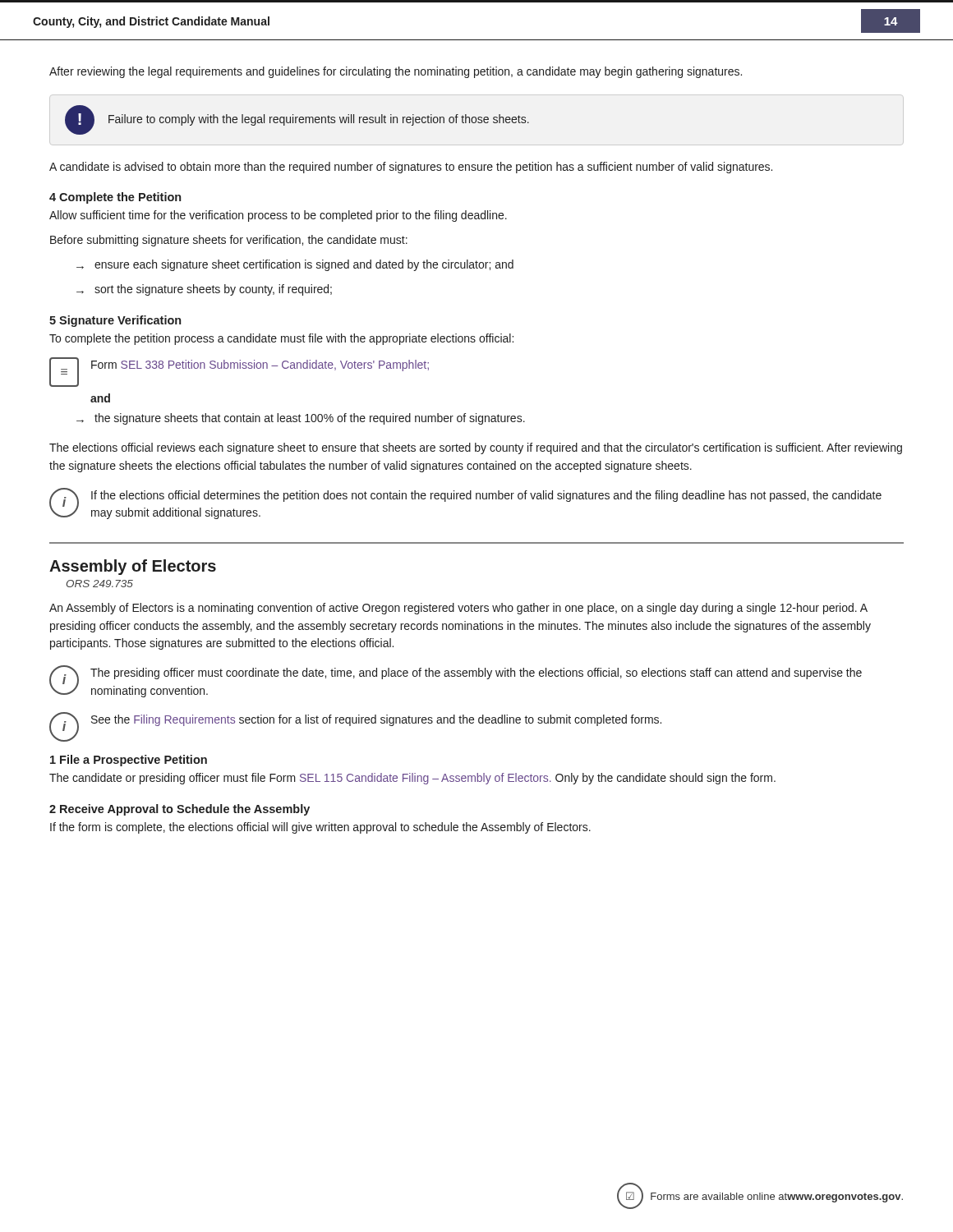This screenshot has width=953, height=1232.
Task: Click on the section header that says "Assembly of Electors"
Action: click(x=133, y=566)
